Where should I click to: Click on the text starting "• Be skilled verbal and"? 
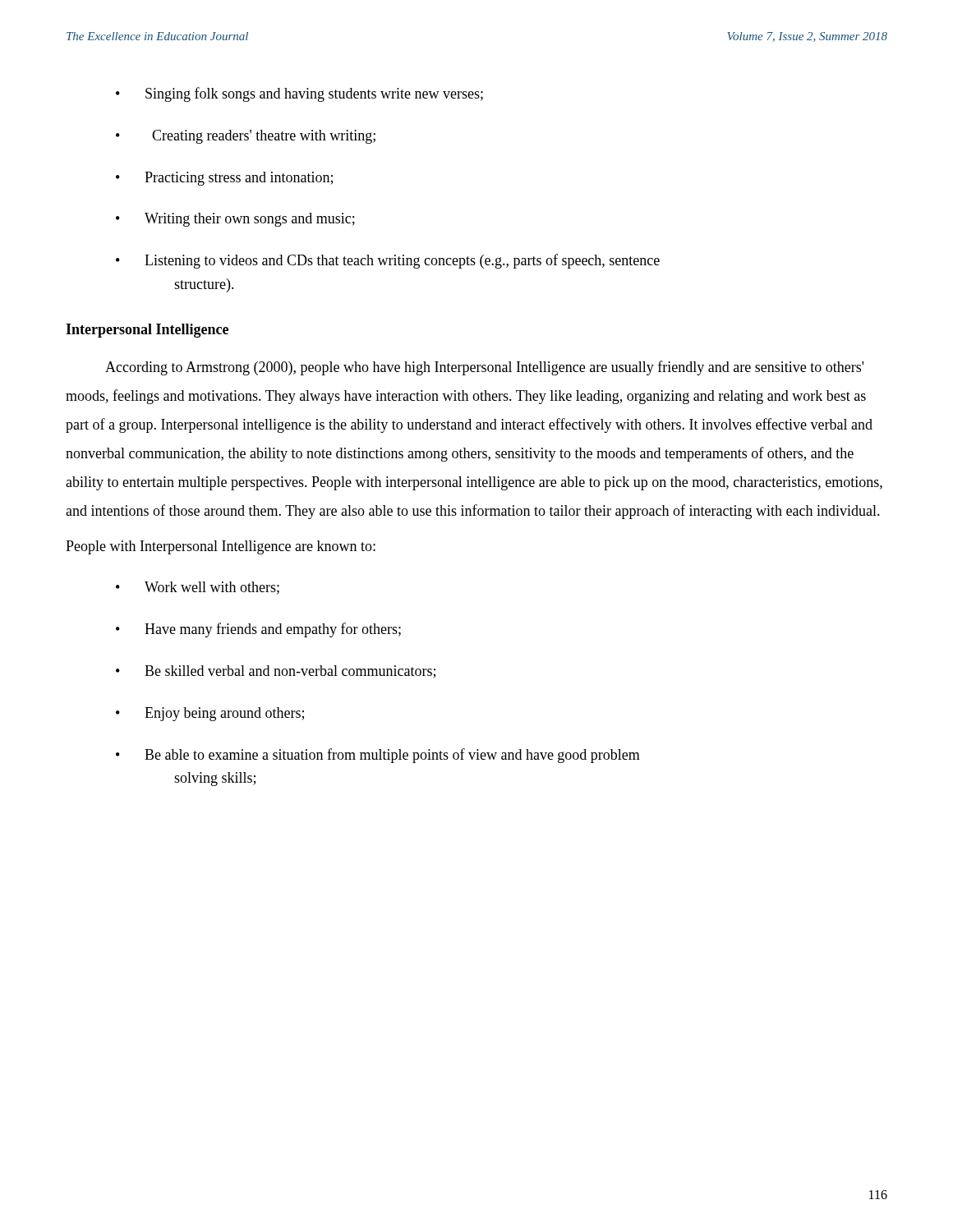276,672
